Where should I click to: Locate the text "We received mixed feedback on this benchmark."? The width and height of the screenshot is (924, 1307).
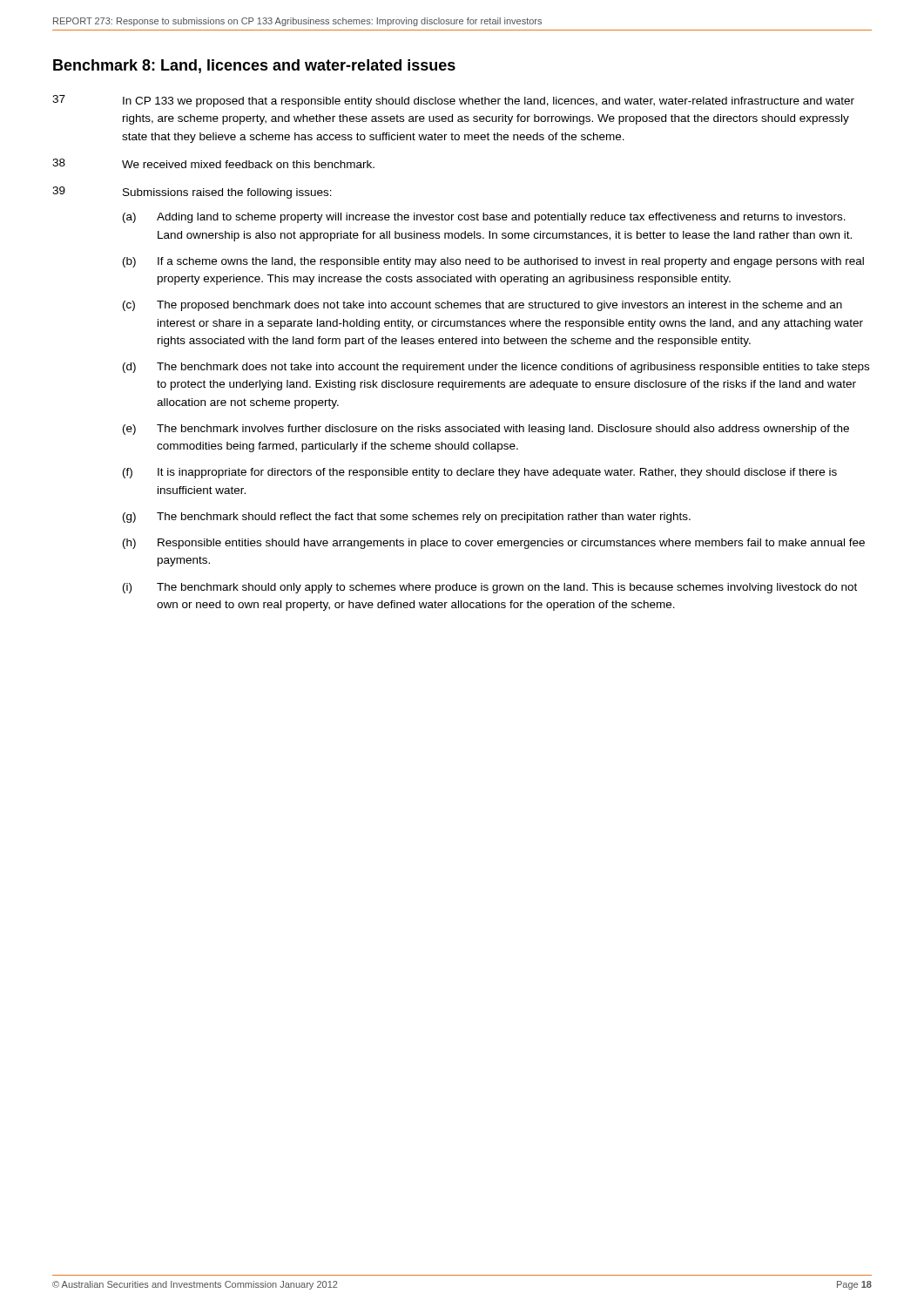point(249,164)
